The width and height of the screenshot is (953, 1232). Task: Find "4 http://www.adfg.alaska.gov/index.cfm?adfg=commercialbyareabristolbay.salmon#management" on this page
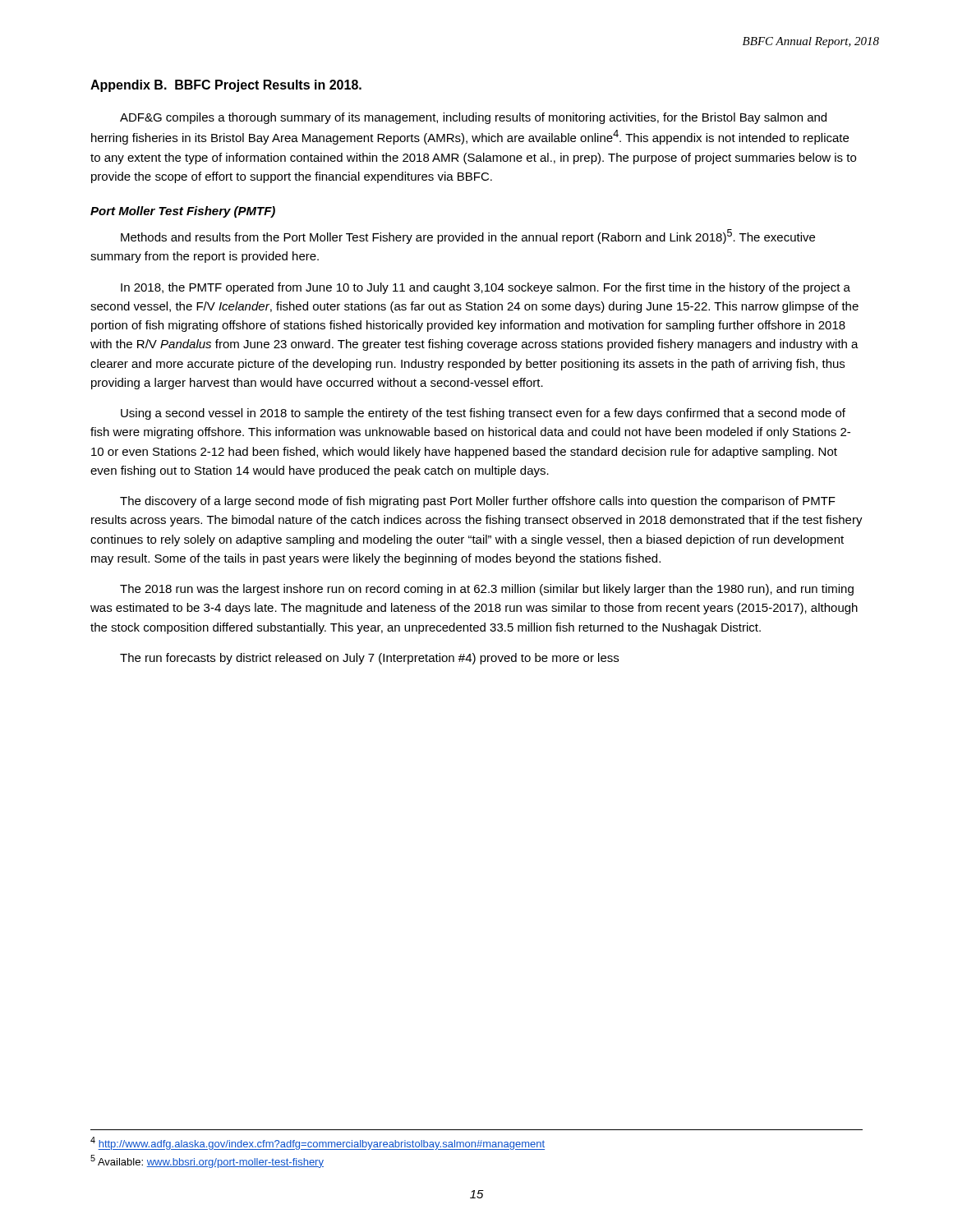[x=318, y=1143]
